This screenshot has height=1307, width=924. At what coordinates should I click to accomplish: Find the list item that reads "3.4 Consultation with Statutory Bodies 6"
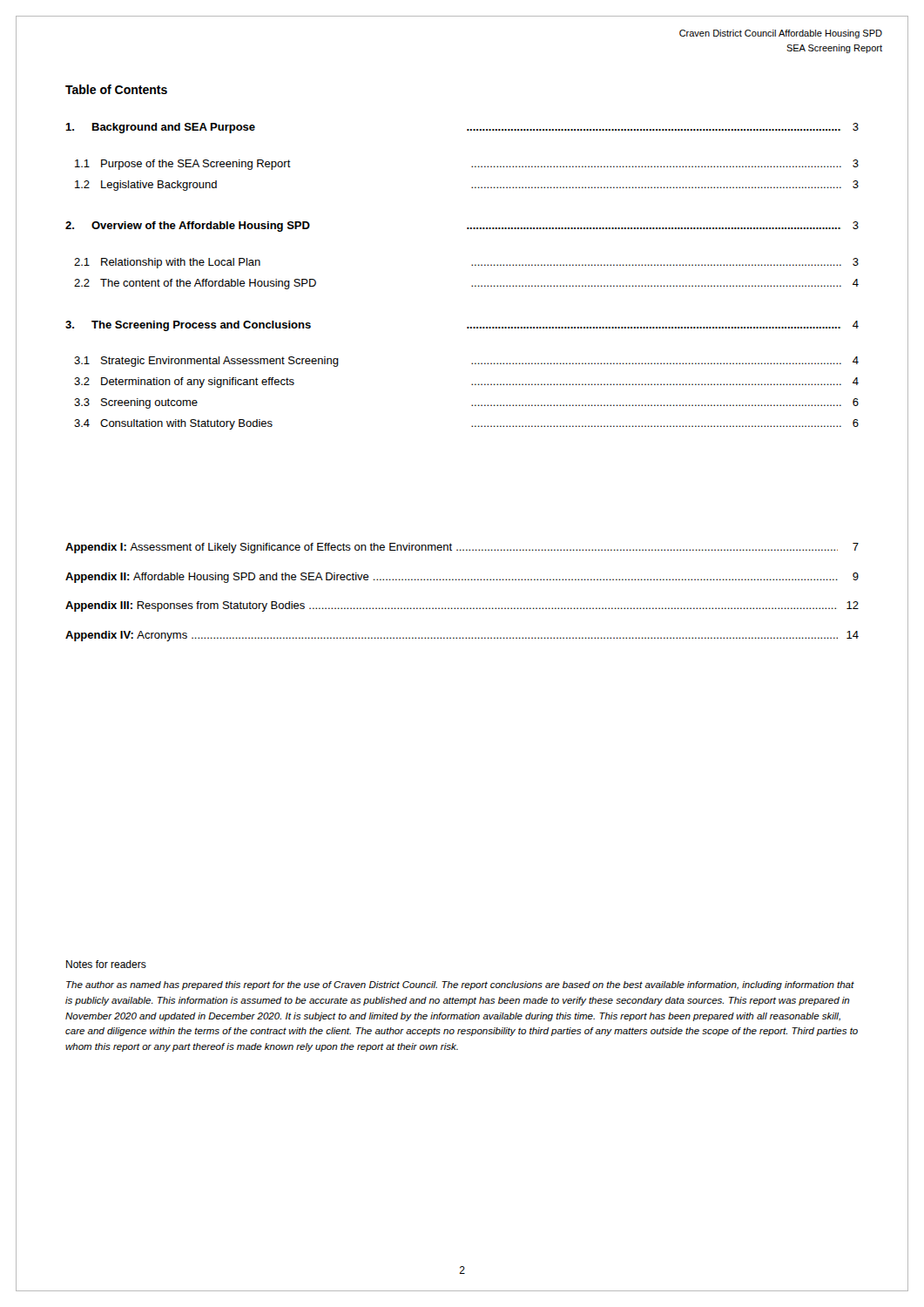pos(466,424)
